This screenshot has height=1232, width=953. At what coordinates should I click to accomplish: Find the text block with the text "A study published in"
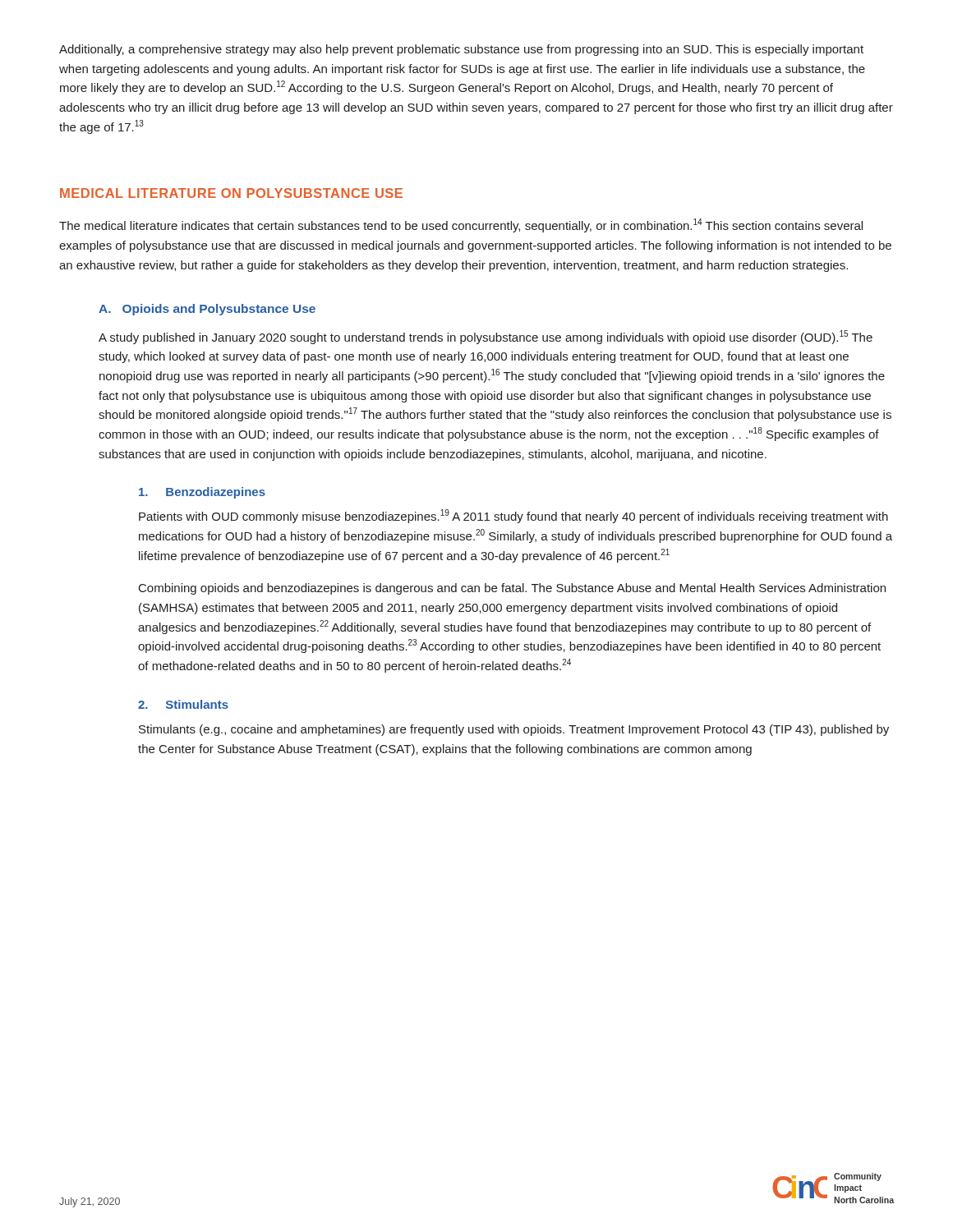[x=495, y=395]
